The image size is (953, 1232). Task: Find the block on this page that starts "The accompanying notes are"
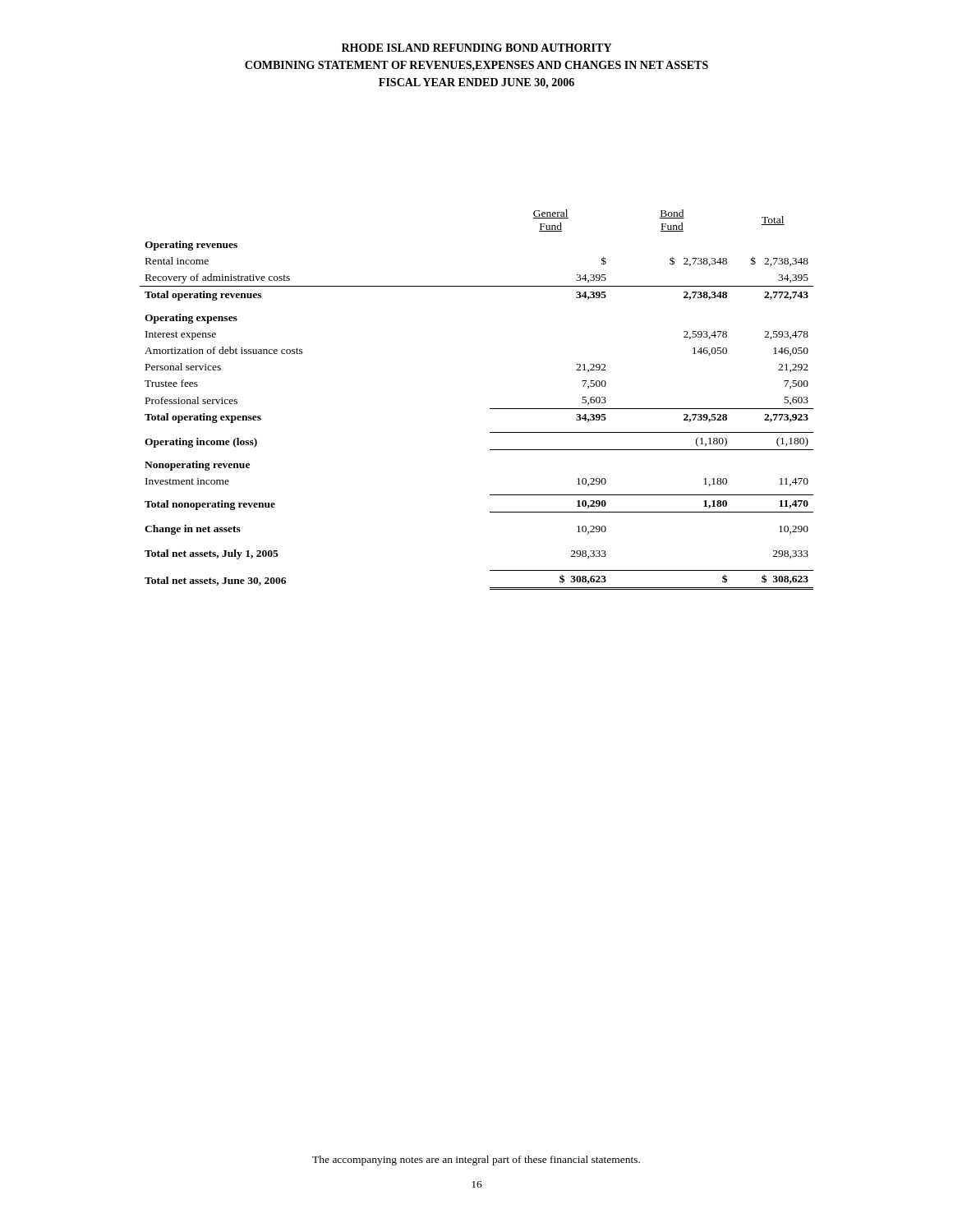pyautogui.click(x=476, y=1159)
